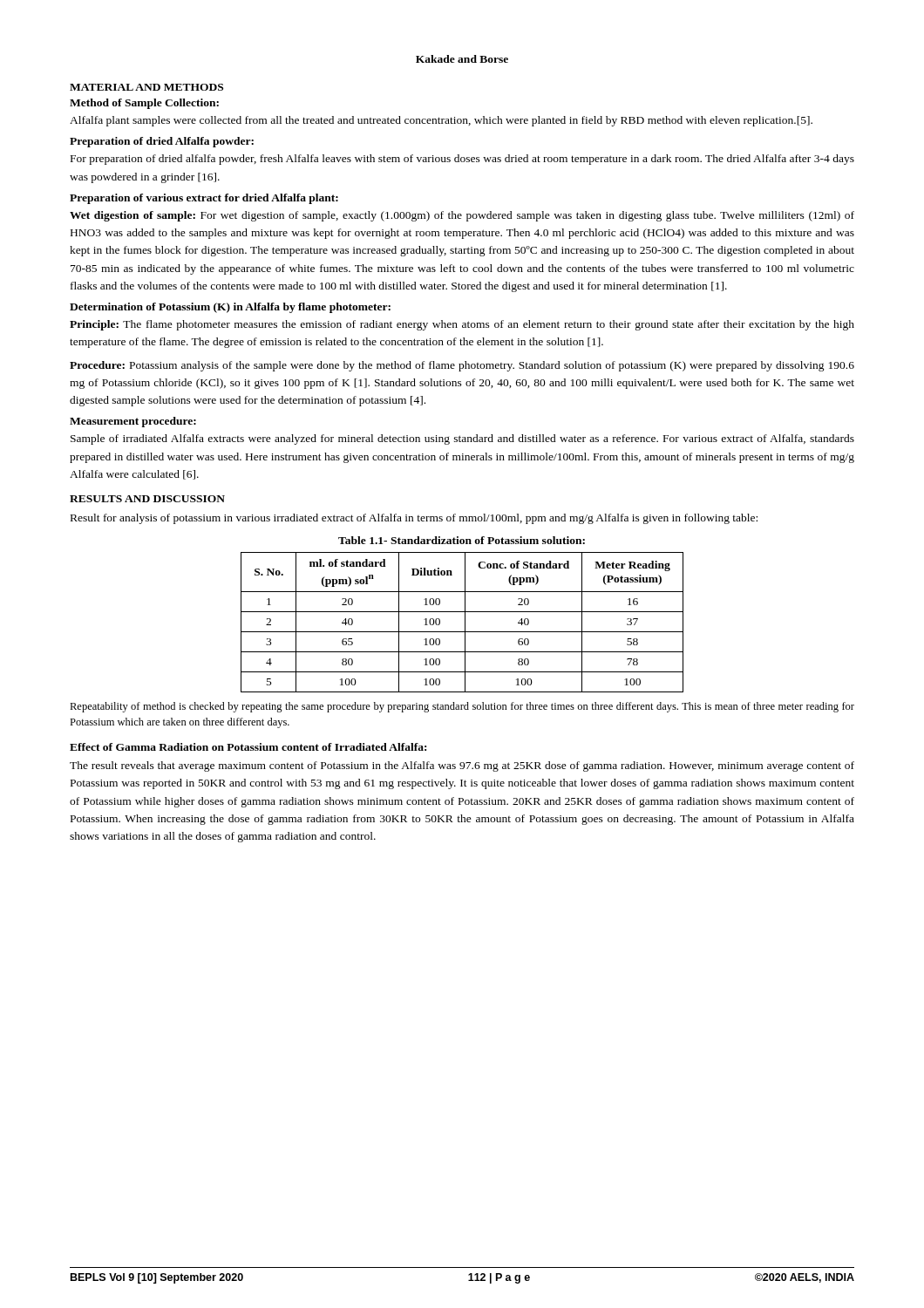Image resolution: width=924 pixels, height=1308 pixels.
Task: Click on the section header with the text "MATERIAL AND METHODS"
Action: click(x=147, y=87)
